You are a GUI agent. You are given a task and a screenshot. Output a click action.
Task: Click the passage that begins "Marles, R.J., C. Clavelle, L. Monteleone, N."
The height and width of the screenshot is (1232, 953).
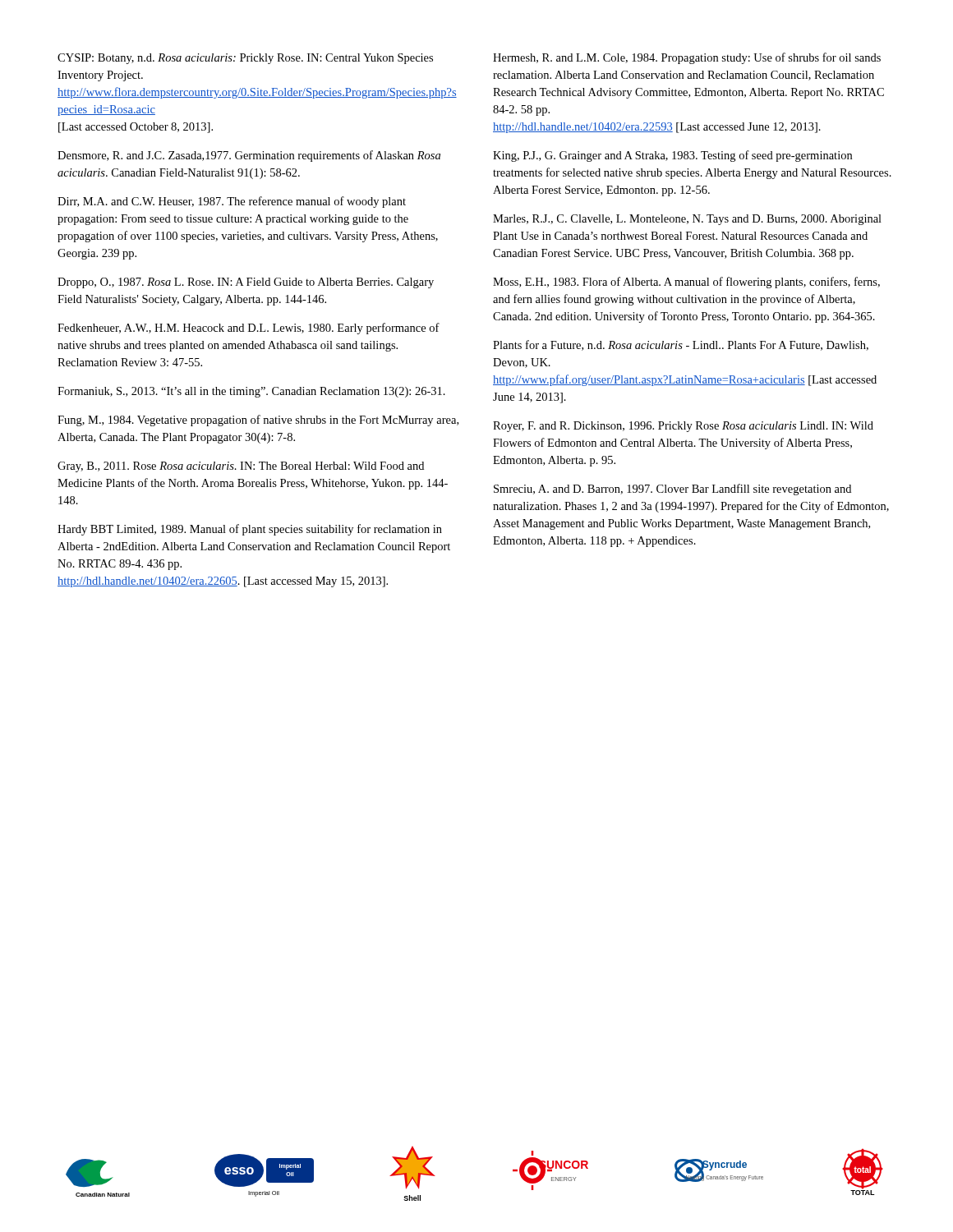click(687, 236)
